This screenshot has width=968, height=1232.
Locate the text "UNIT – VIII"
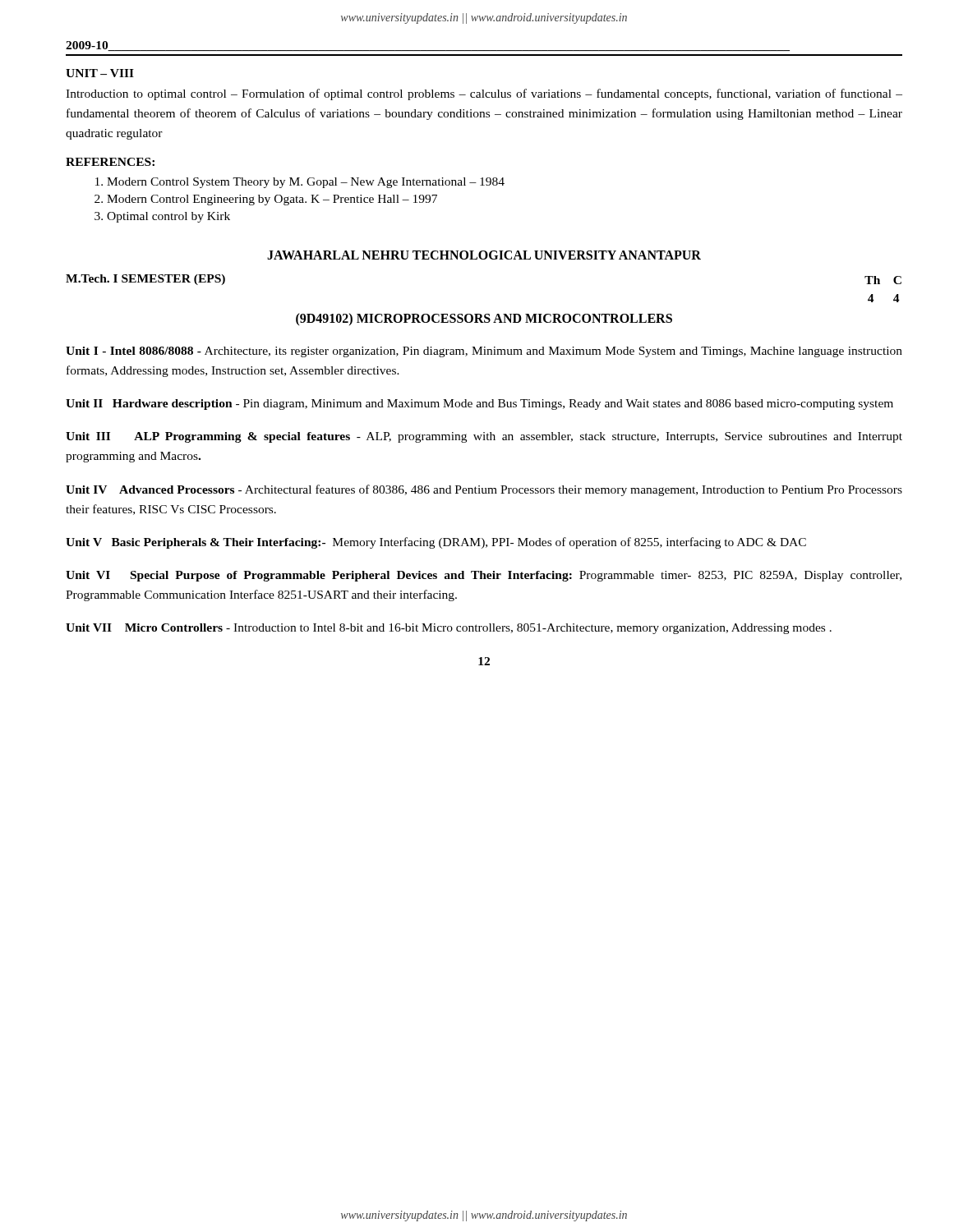pos(100,73)
